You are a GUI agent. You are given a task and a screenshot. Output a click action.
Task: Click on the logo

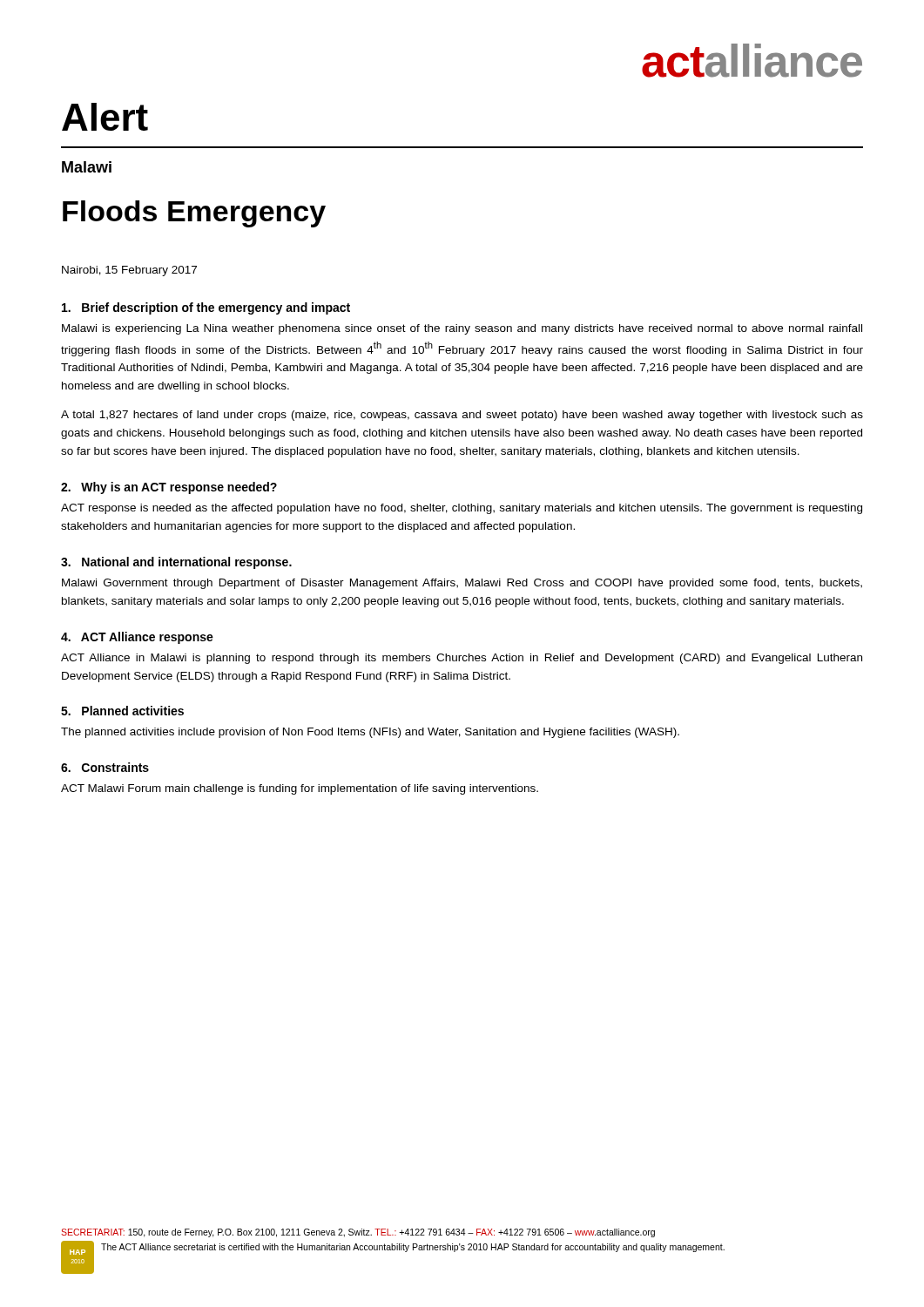462,61
